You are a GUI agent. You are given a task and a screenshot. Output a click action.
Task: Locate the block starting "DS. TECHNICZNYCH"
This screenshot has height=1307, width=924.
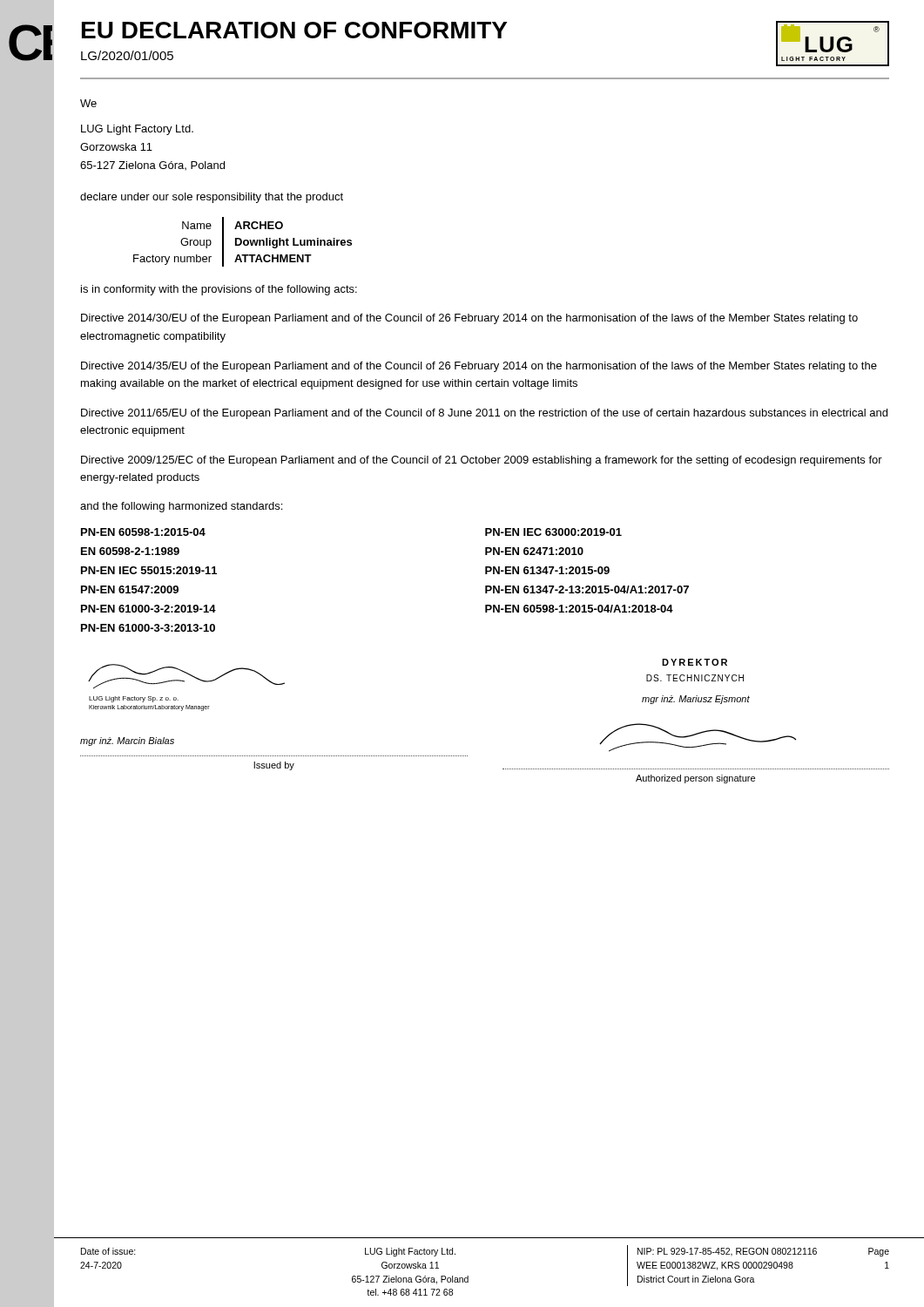pyautogui.click(x=696, y=678)
